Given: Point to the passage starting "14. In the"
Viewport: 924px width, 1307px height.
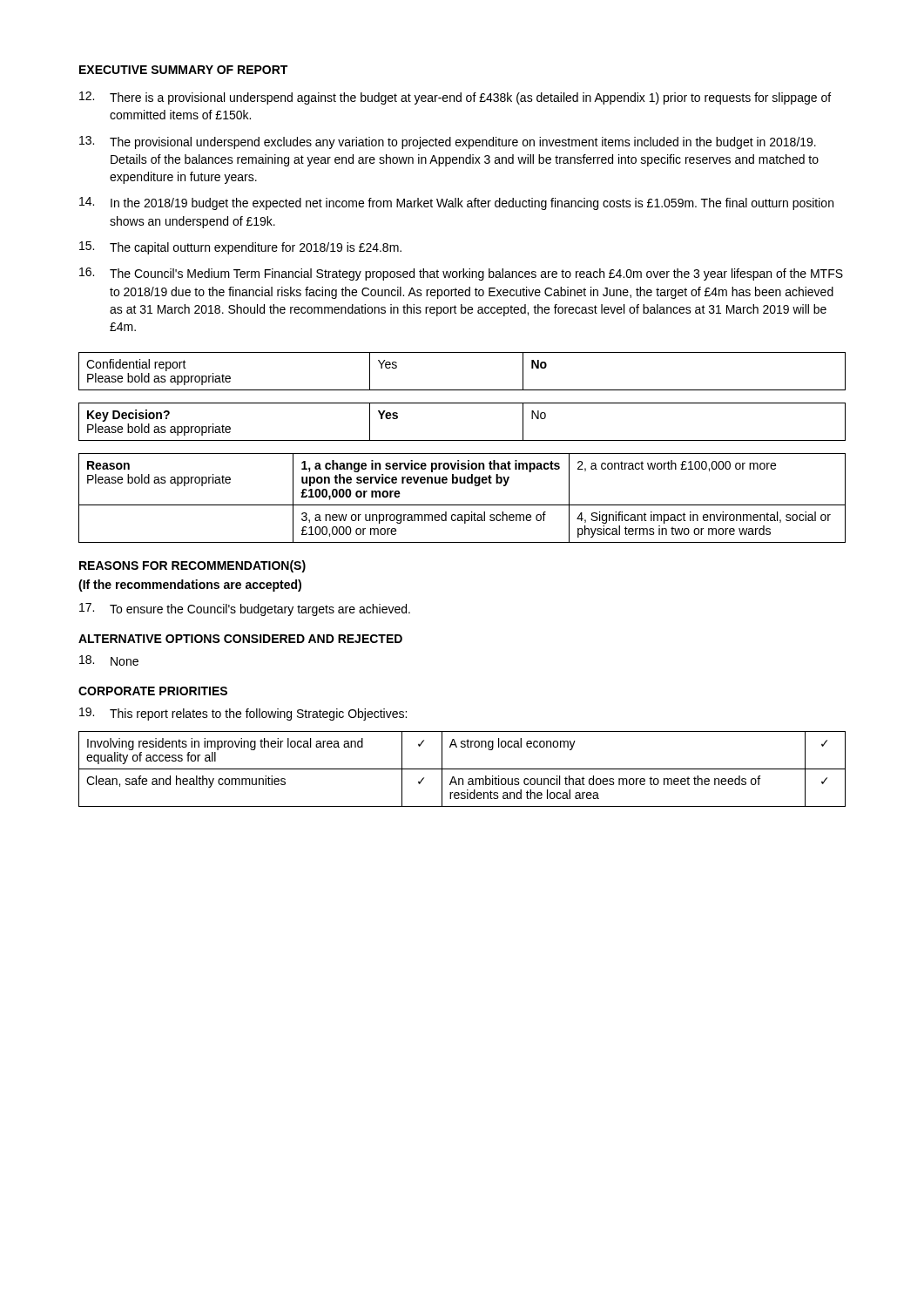Looking at the screenshot, I should click(462, 212).
